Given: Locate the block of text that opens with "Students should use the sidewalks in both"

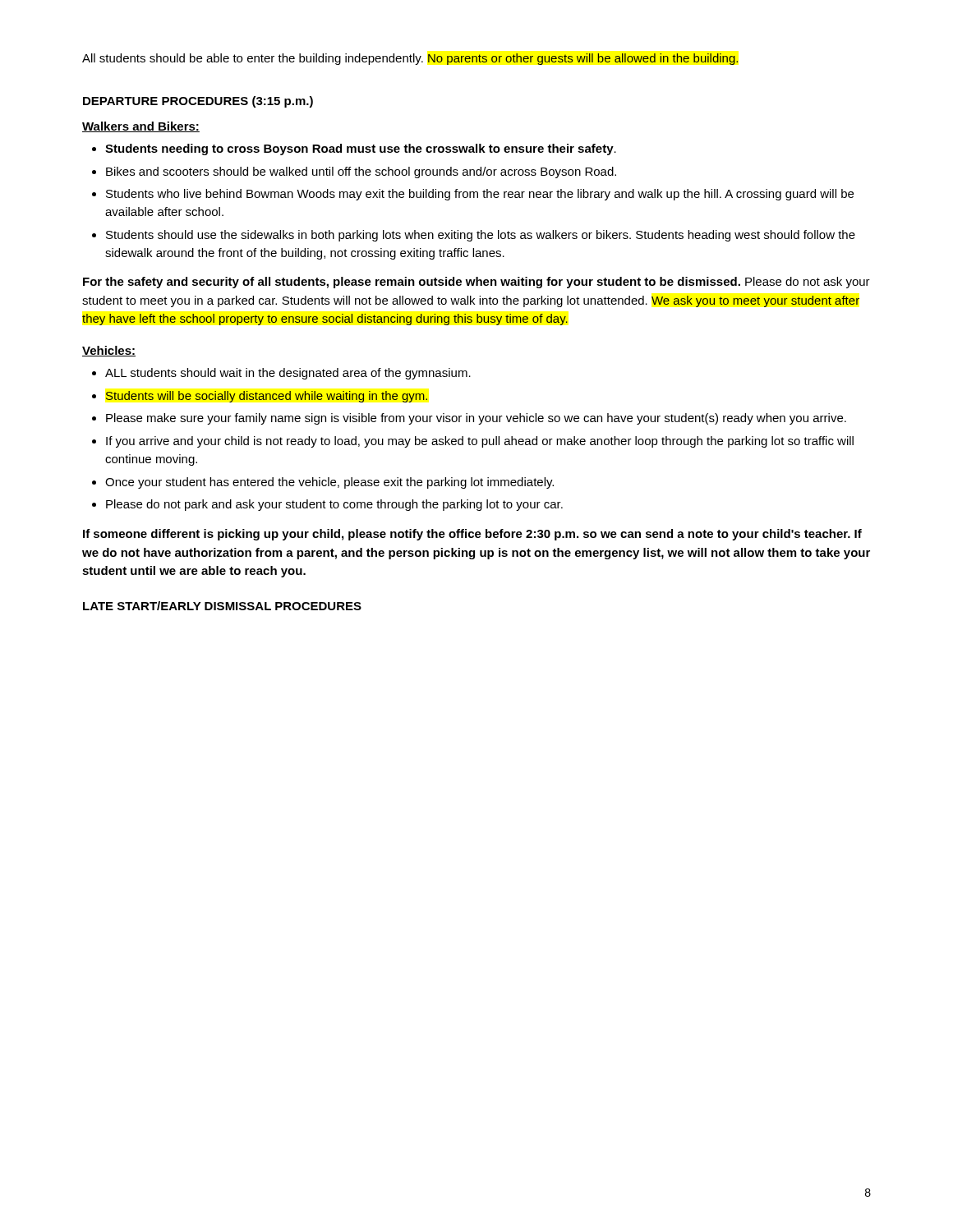Looking at the screenshot, I should click(480, 243).
